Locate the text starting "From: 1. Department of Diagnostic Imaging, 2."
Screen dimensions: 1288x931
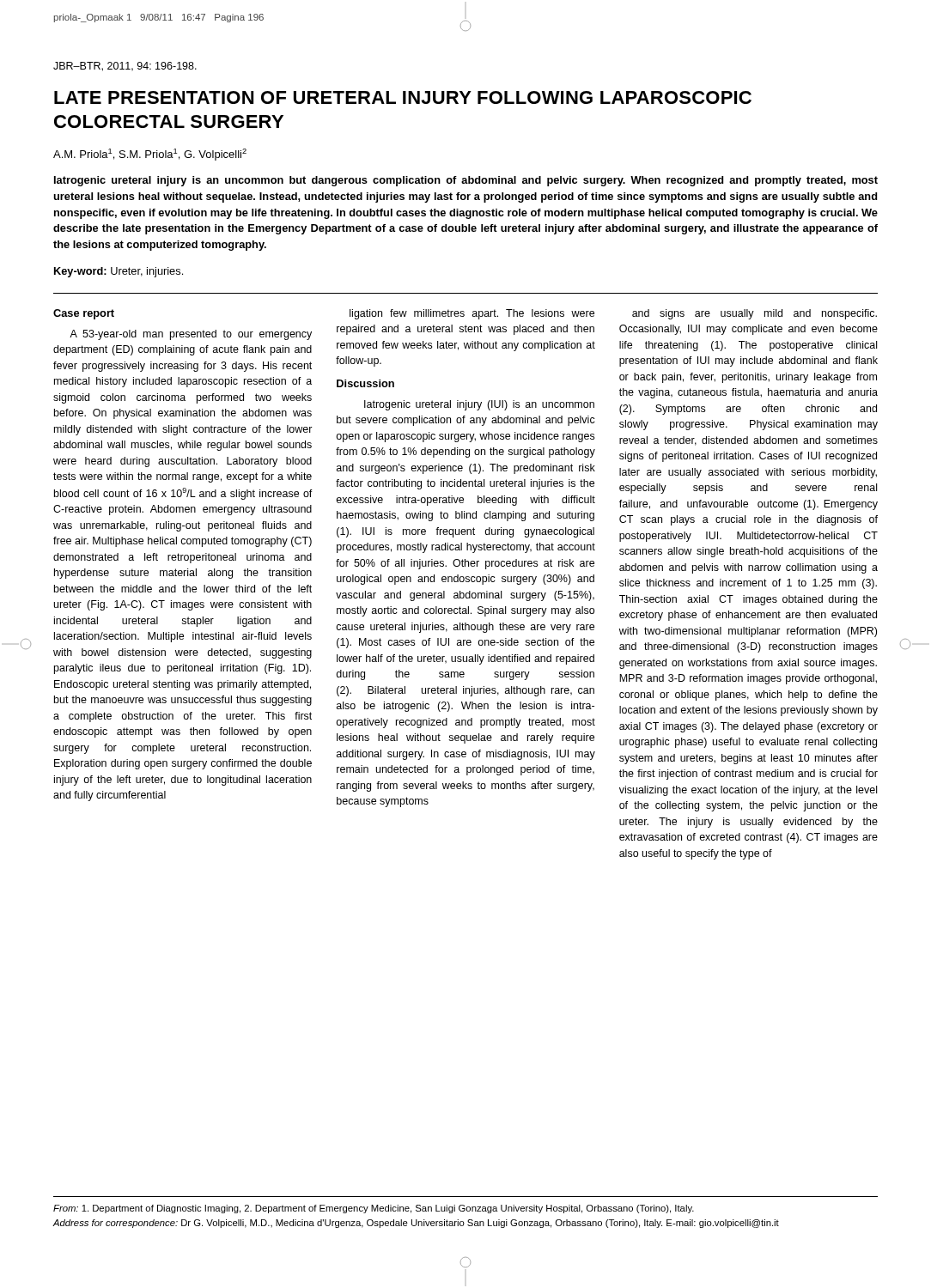click(416, 1215)
